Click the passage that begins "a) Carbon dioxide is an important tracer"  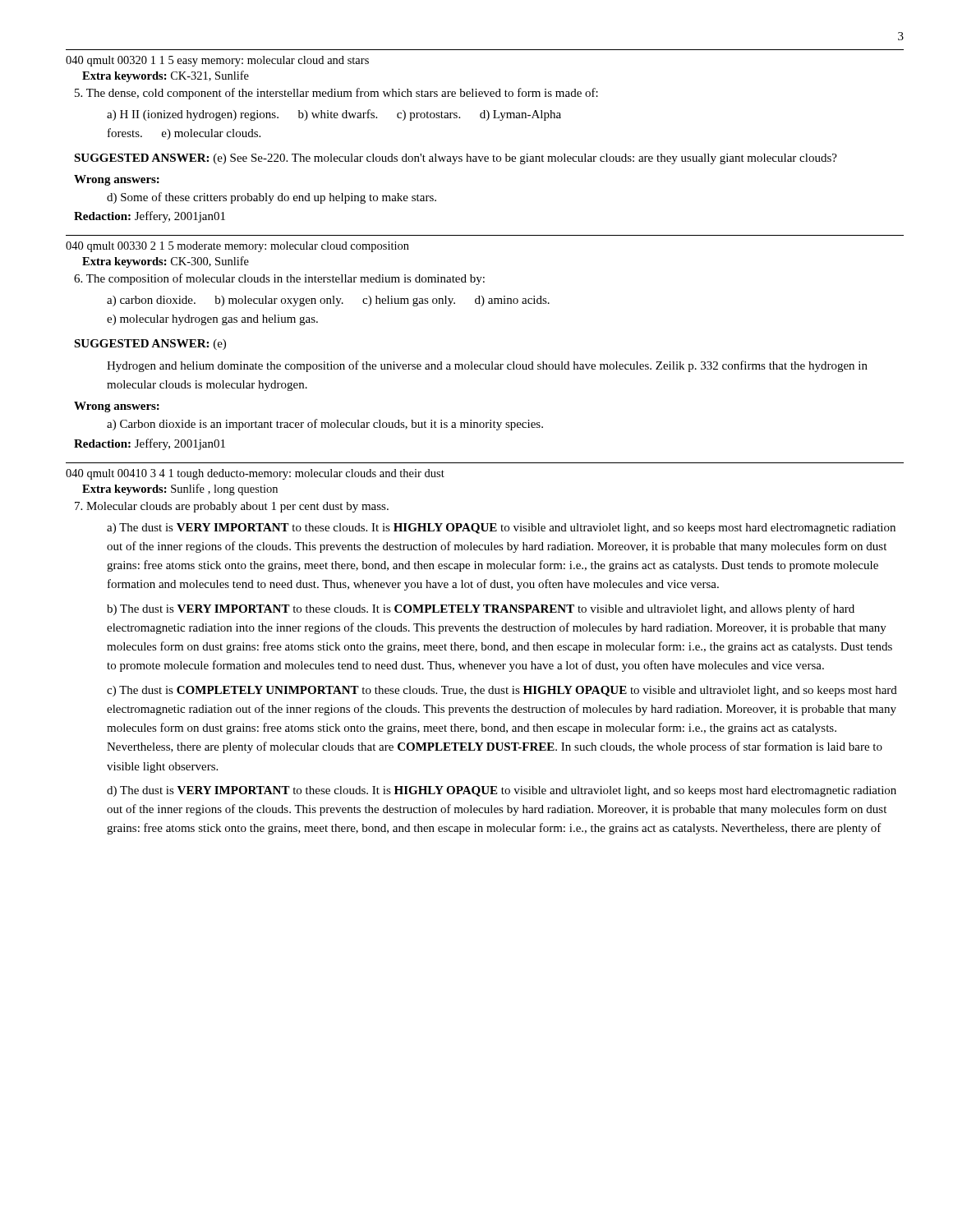tap(325, 424)
